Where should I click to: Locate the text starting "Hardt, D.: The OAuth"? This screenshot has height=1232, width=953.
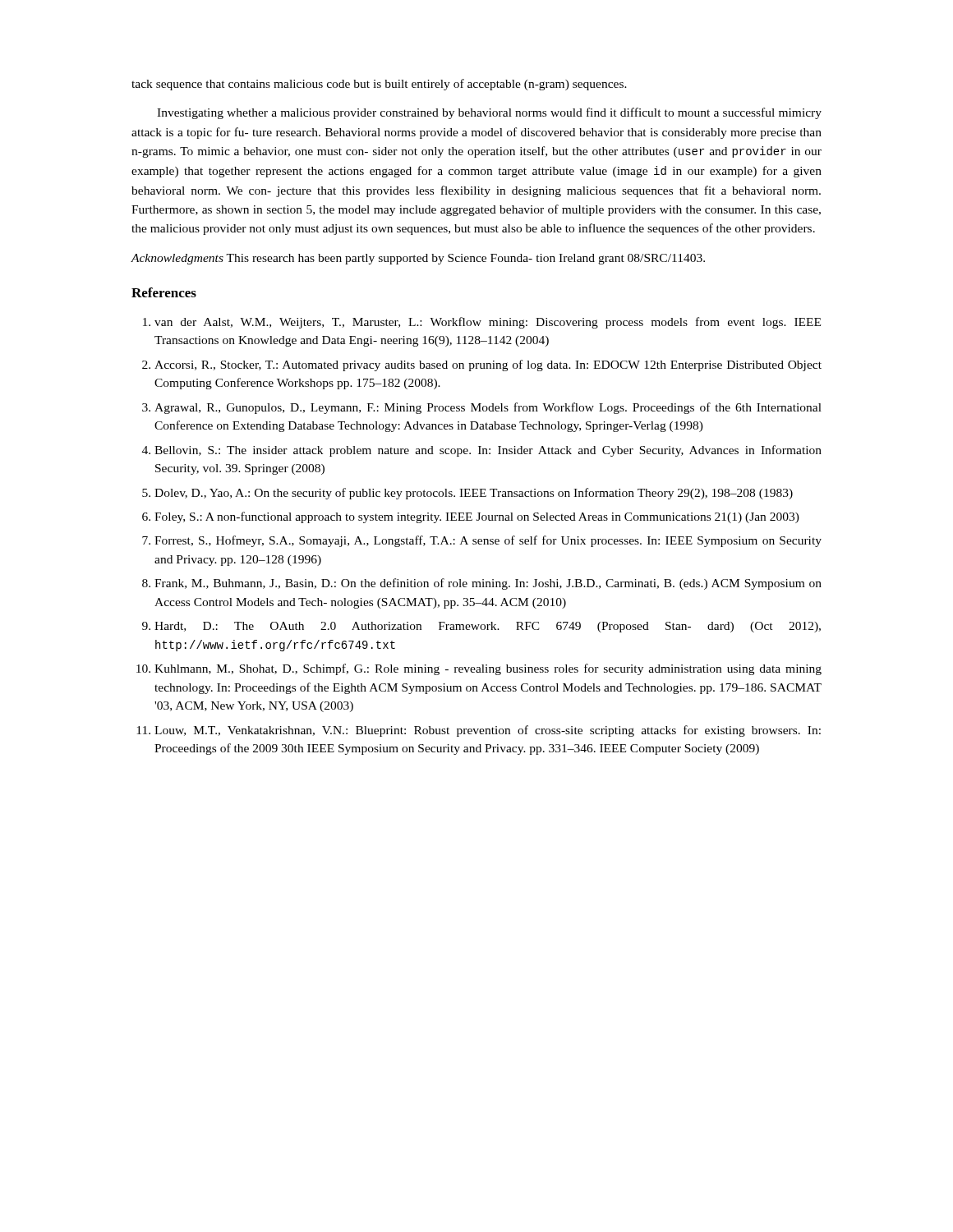[x=476, y=636]
